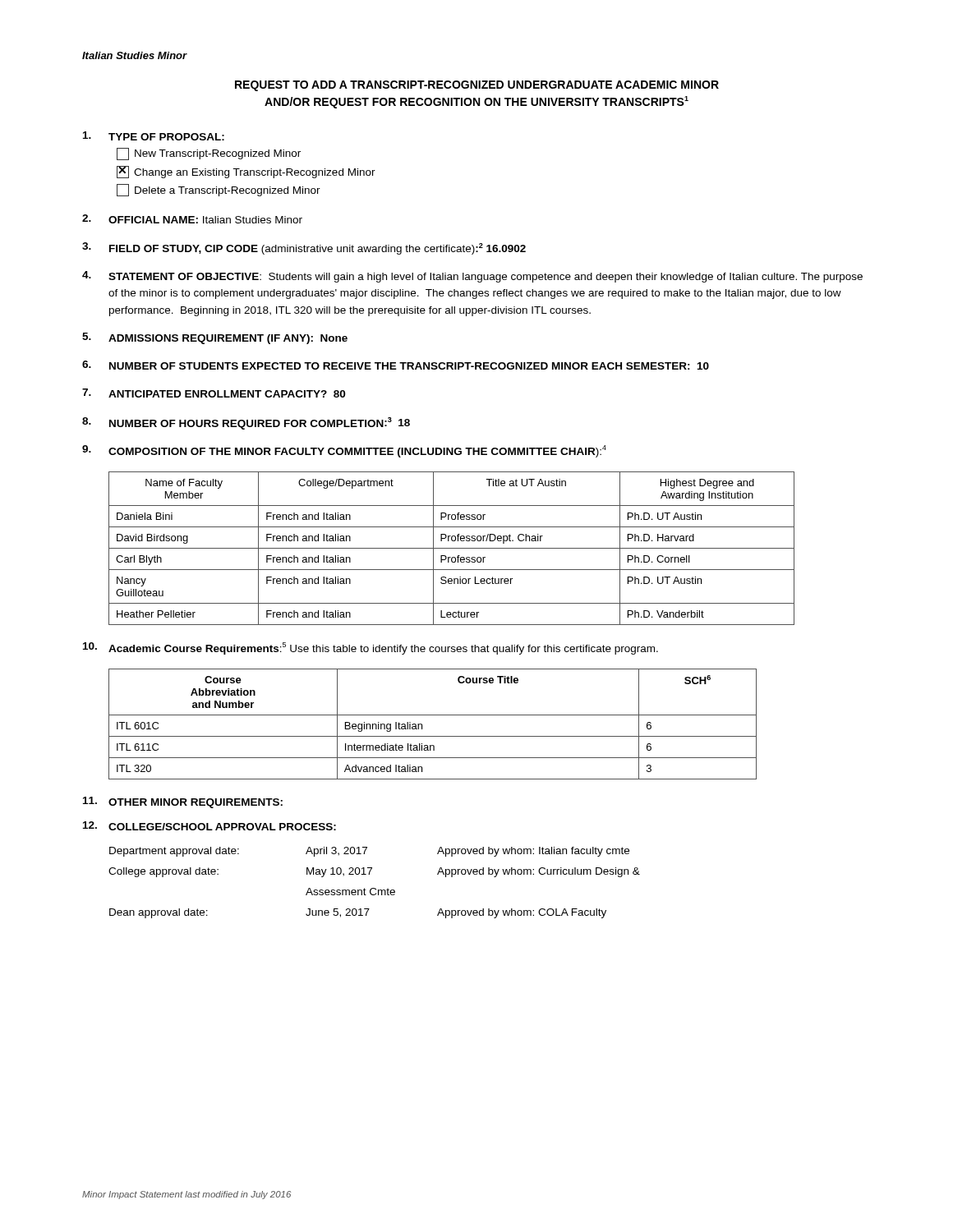953x1232 pixels.
Task: Navigate to the passage starting "8. NUMBER OF HOURS REQUIRED FOR COMPLETION:3 18"
Action: [x=246, y=423]
